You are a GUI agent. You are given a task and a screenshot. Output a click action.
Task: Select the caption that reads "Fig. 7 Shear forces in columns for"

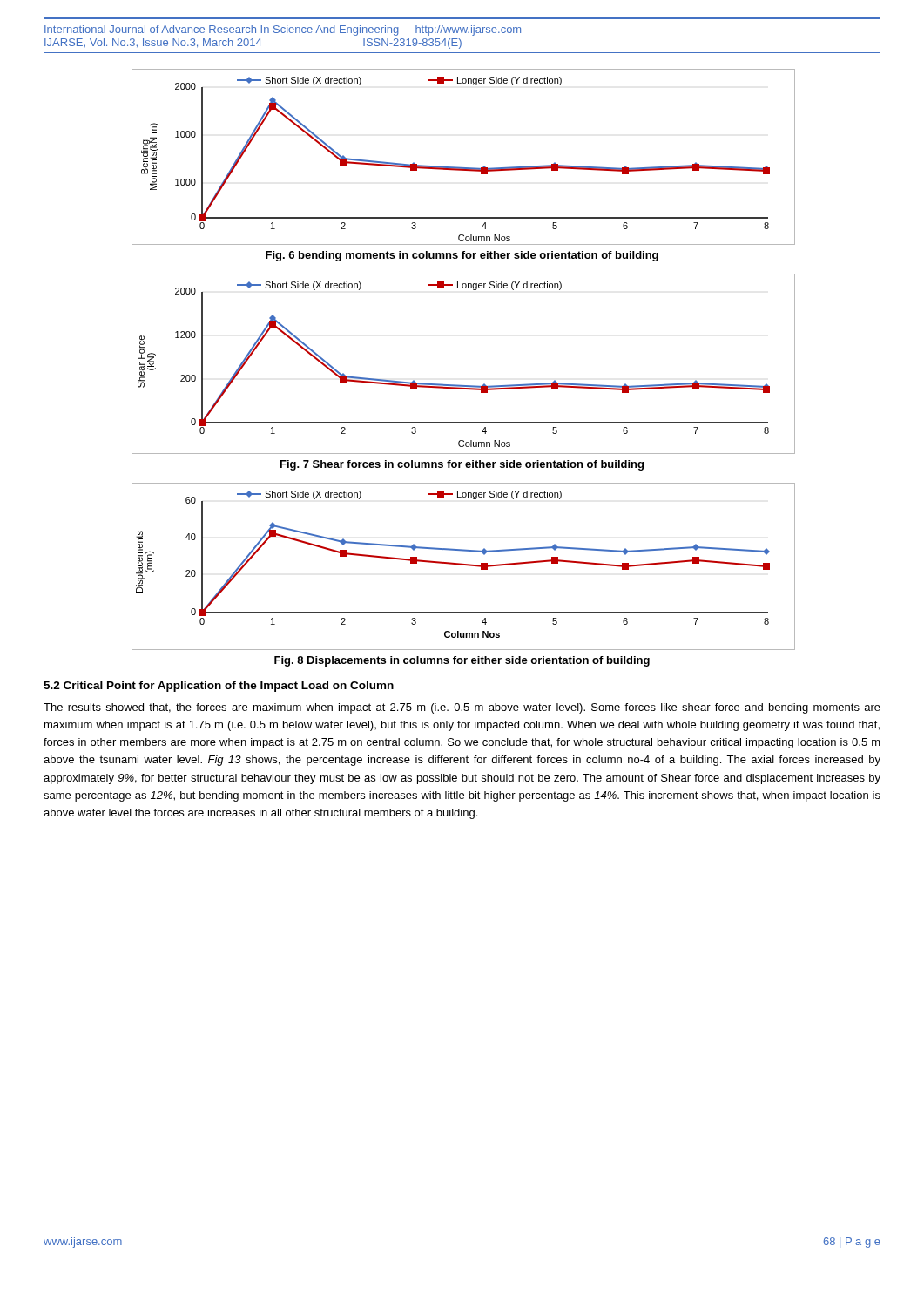(462, 464)
